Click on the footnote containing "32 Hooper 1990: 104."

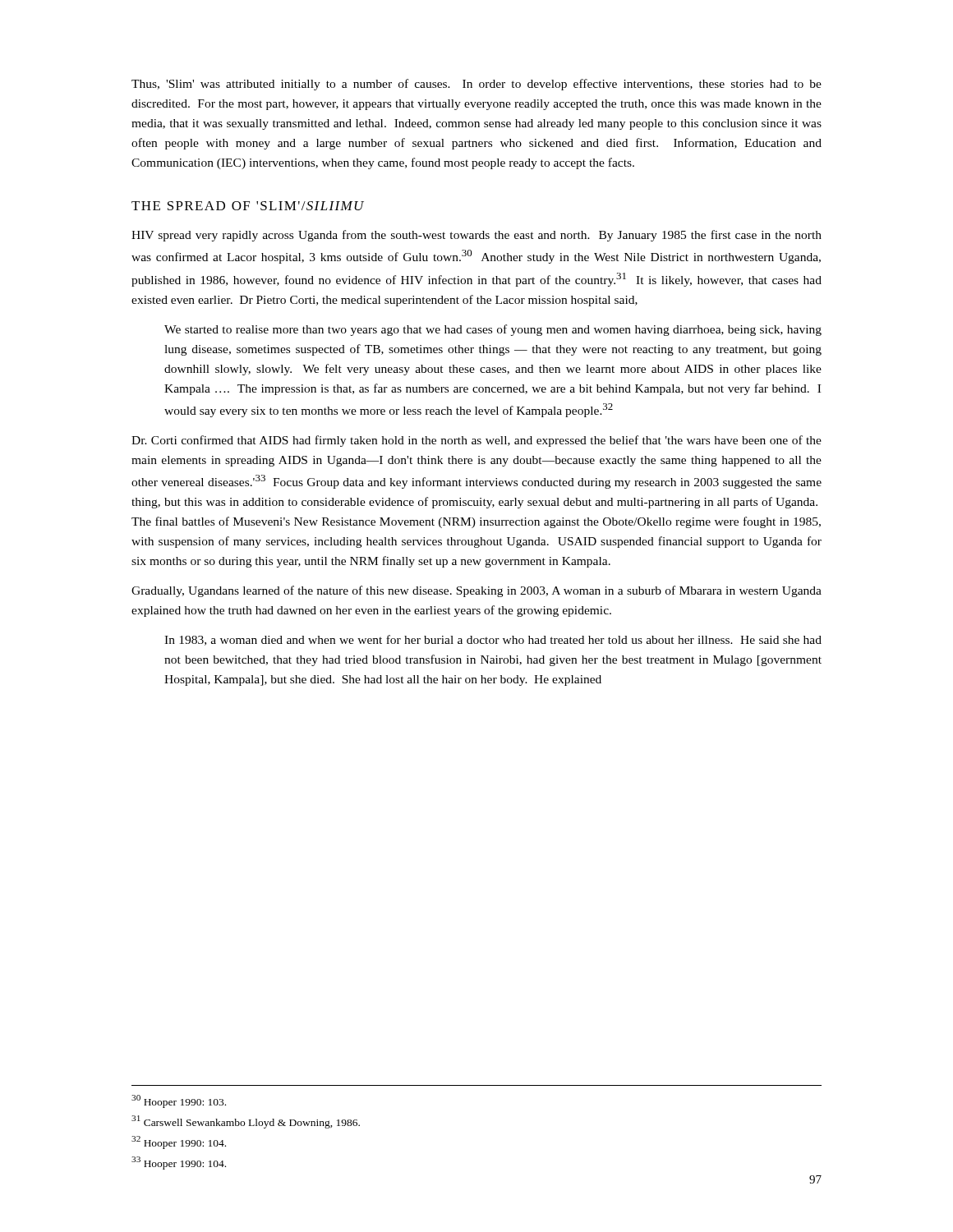pyautogui.click(x=179, y=1141)
